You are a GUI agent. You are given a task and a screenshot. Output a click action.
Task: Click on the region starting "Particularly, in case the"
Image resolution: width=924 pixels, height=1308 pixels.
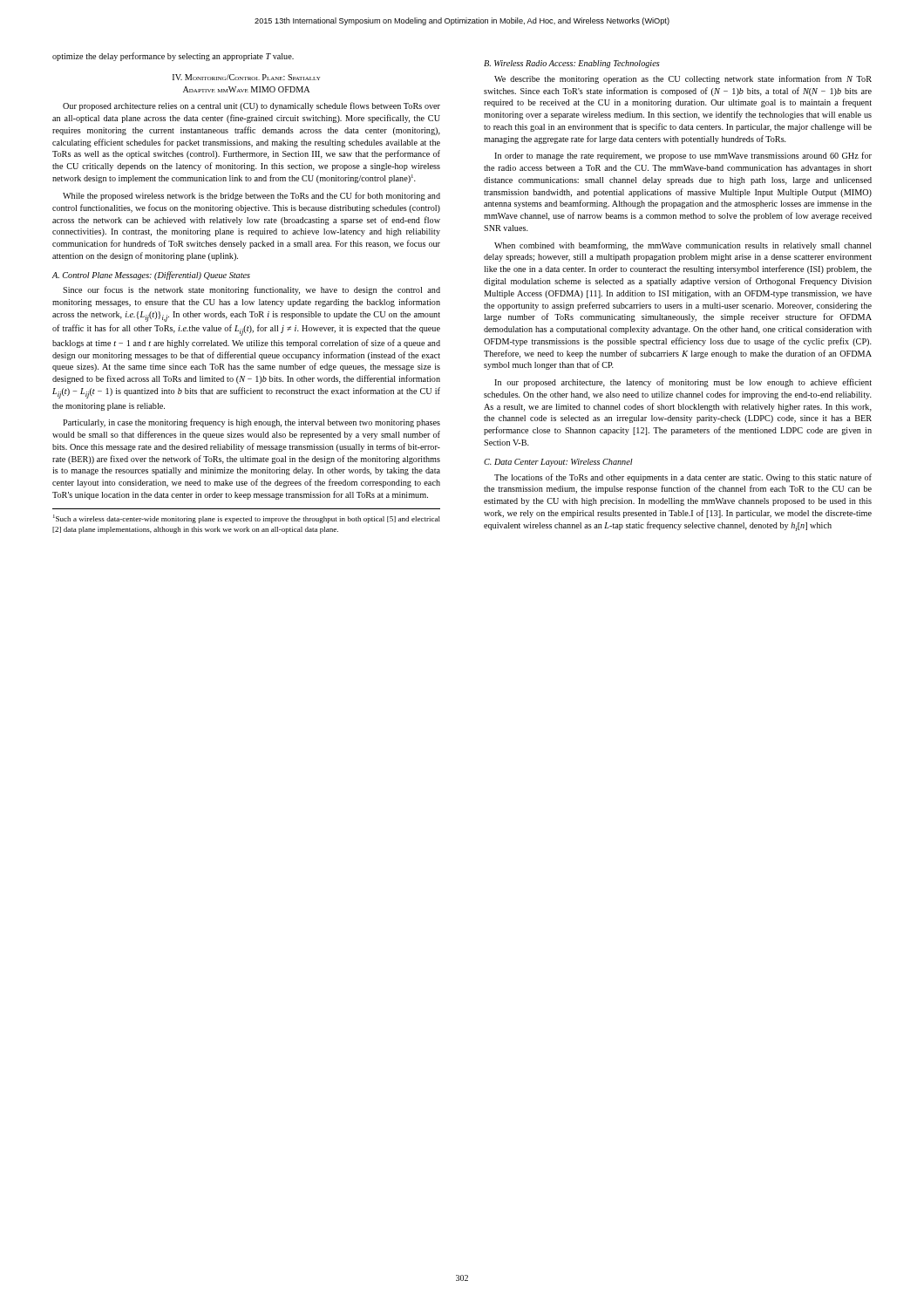click(x=246, y=459)
